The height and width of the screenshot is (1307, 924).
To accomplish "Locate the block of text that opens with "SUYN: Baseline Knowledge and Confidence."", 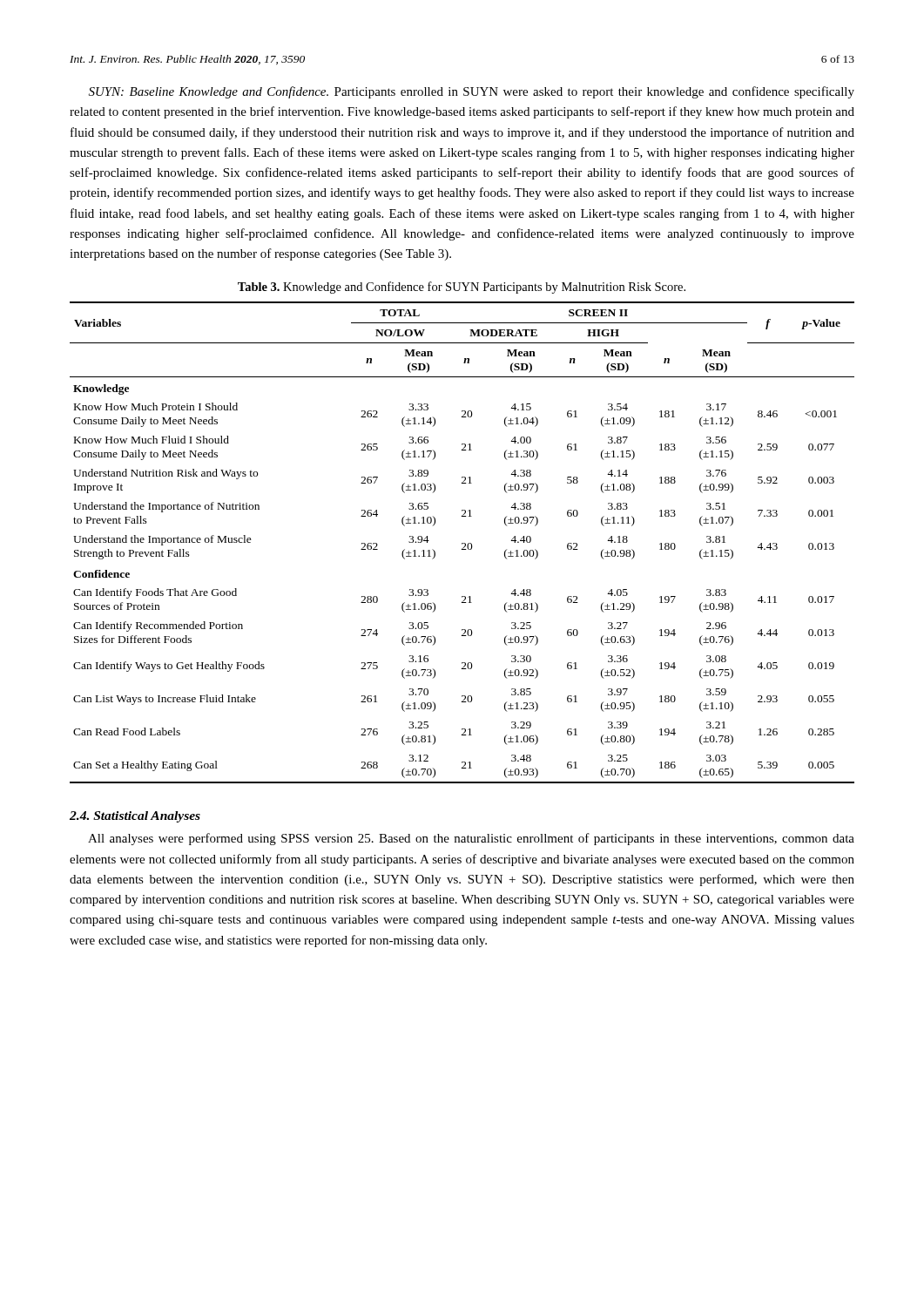I will click(x=462, y=173).
